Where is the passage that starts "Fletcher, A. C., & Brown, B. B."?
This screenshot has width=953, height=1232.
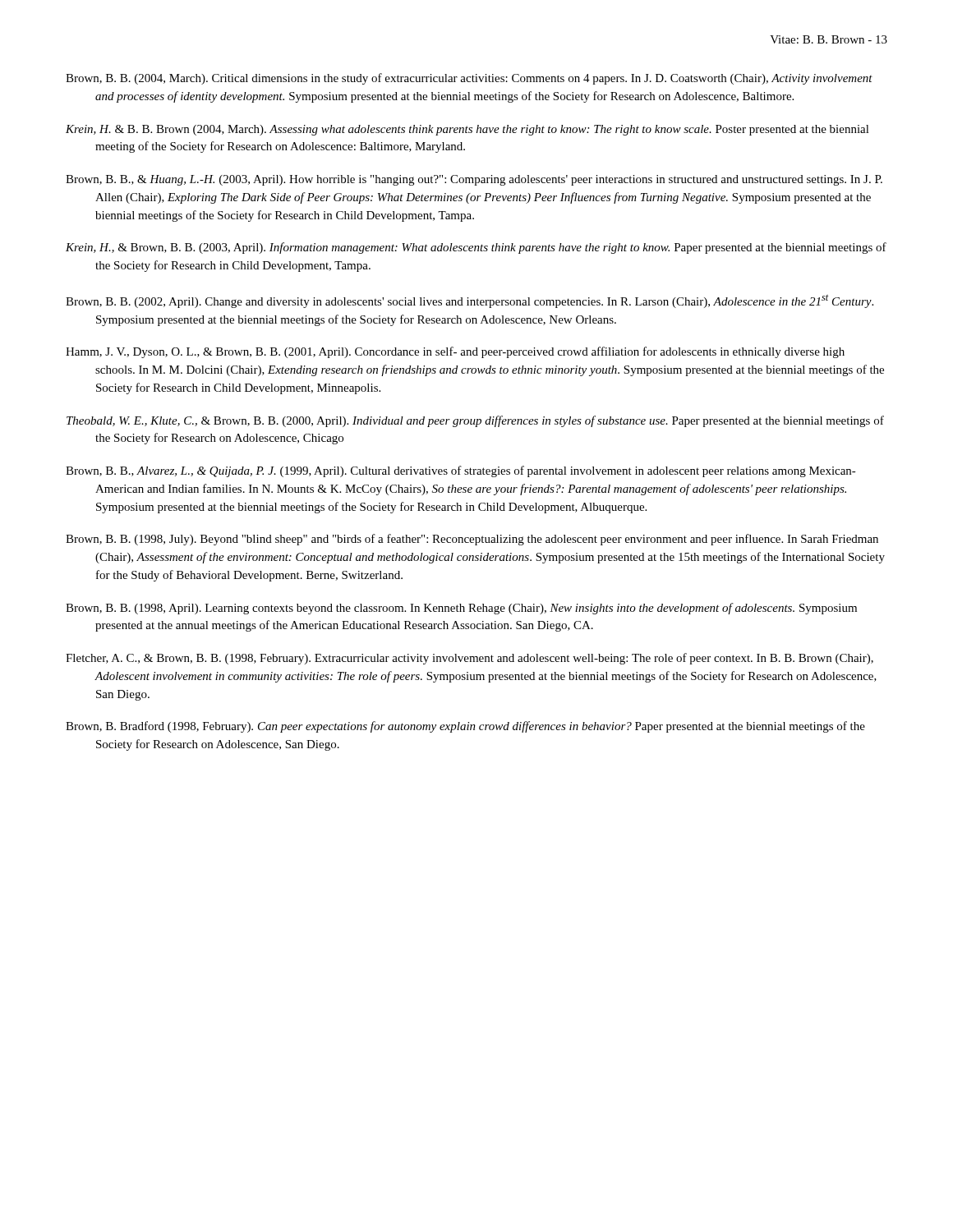(476, 676)
